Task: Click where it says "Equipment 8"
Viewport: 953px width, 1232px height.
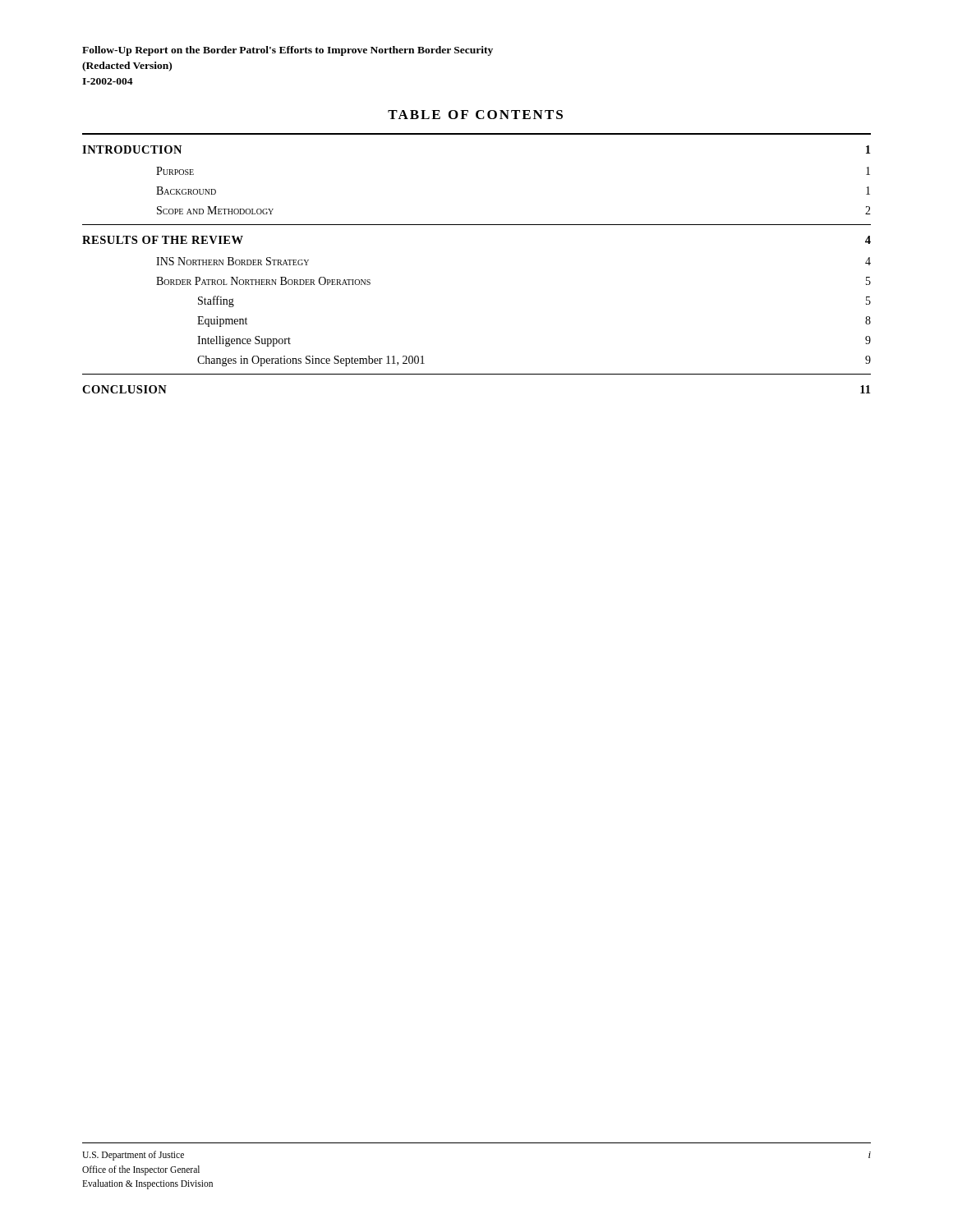Action: [x=221, y=322]
